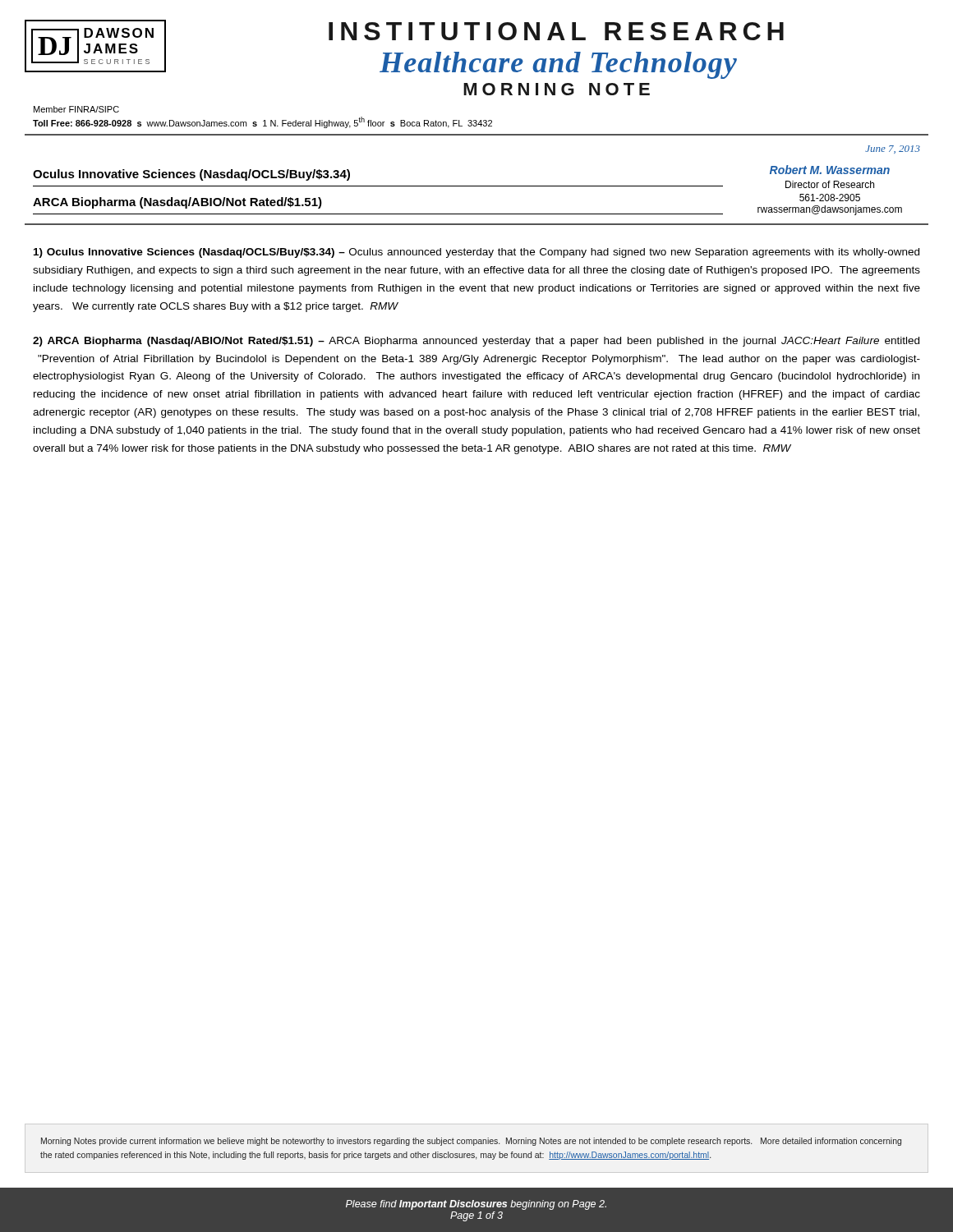Find the text block starting "Robert M. Wasserman Director of Research 561-208-2905 rwasserman@dawsonjames.com"
The width and height of the screenshot is (953, 1232).
coord(830,190)
